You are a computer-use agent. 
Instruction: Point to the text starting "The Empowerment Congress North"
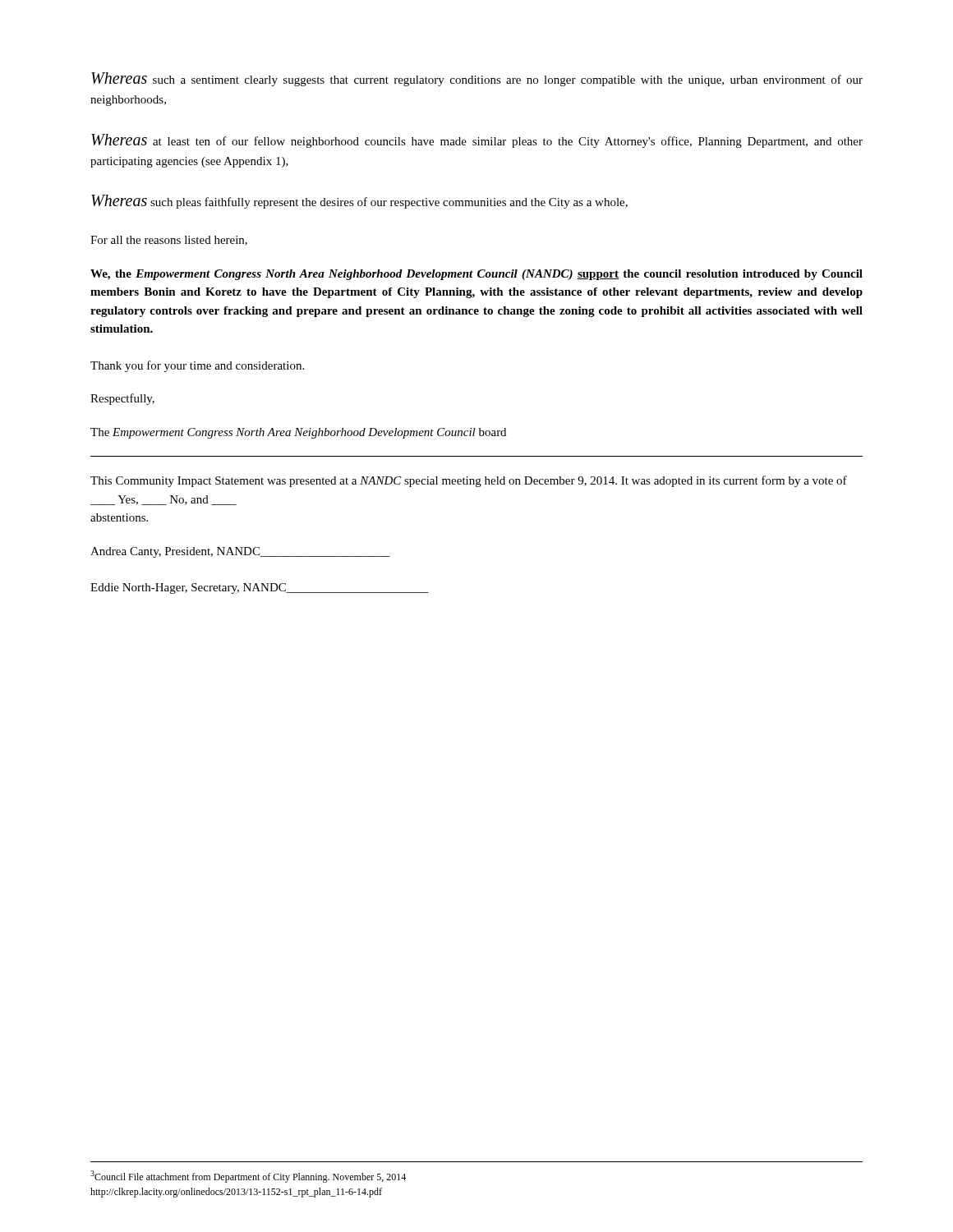(298, 432)
